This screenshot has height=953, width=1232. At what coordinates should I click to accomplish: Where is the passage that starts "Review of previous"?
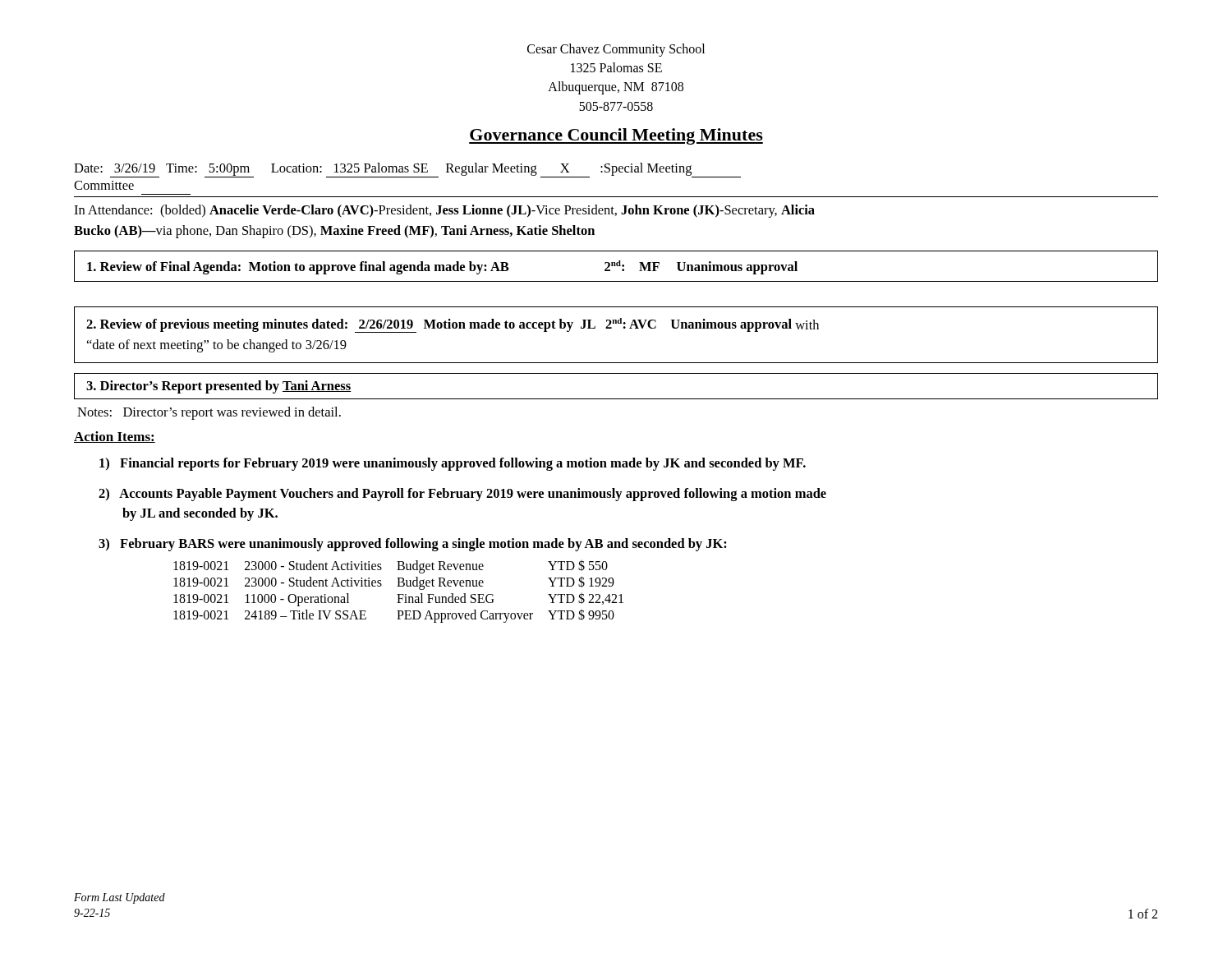[453, 334]
